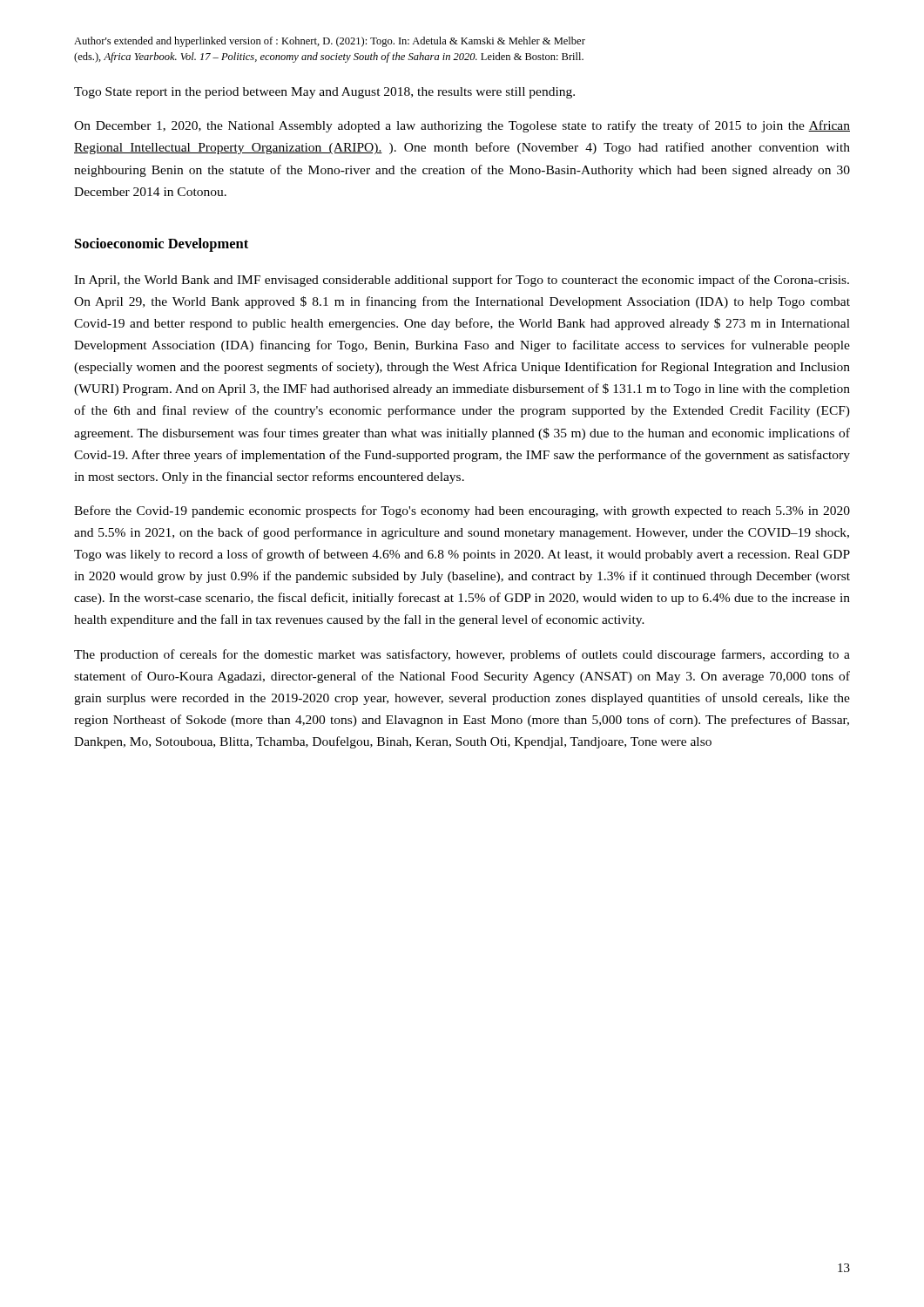Point to the text block starting "On December 1, 2020, the National Assembly adopted"

(462, 158)
